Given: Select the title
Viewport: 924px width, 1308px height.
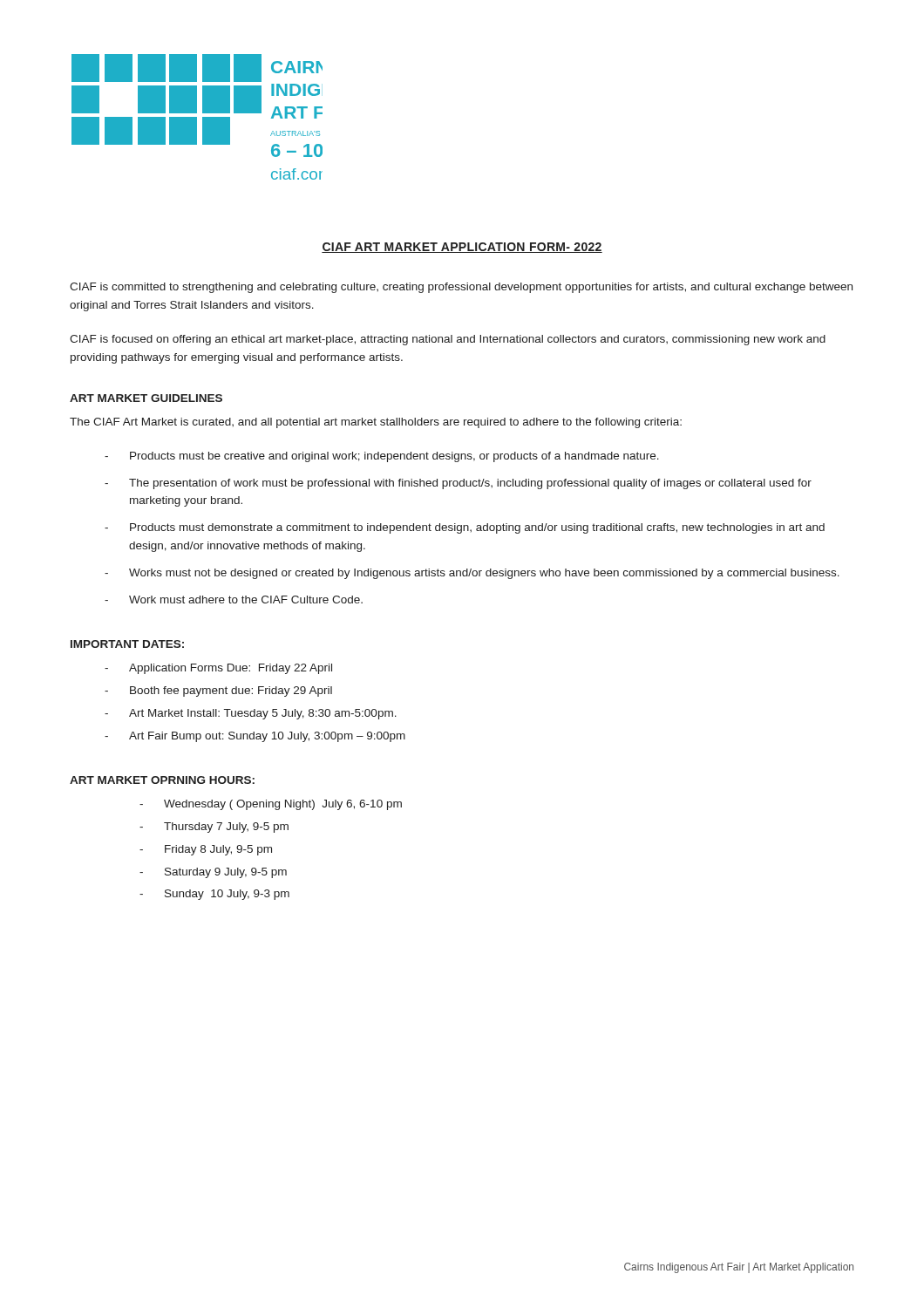Looking at the screenshot, I should coord(462,247).
